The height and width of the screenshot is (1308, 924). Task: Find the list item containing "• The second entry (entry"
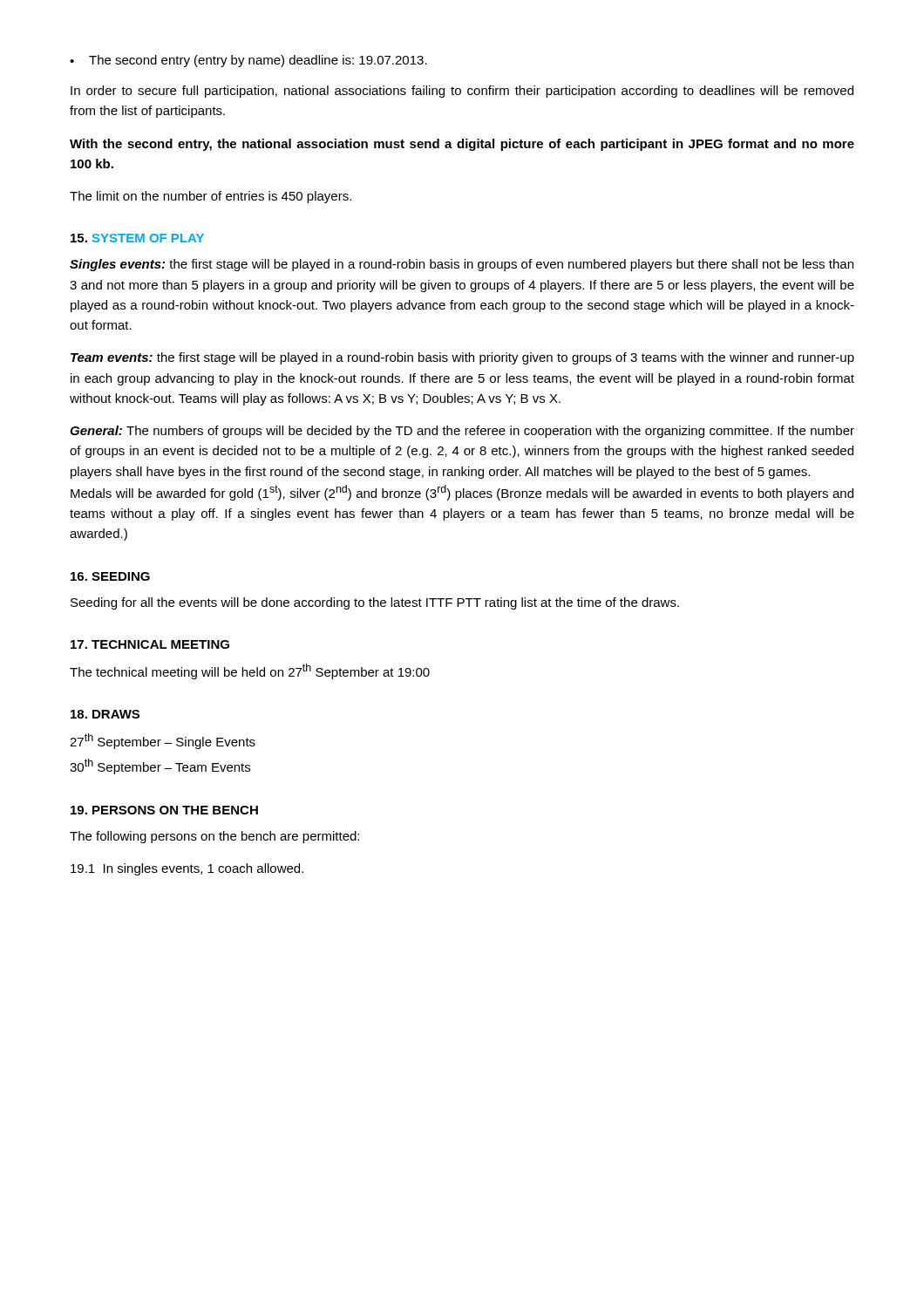click(249, 60)
